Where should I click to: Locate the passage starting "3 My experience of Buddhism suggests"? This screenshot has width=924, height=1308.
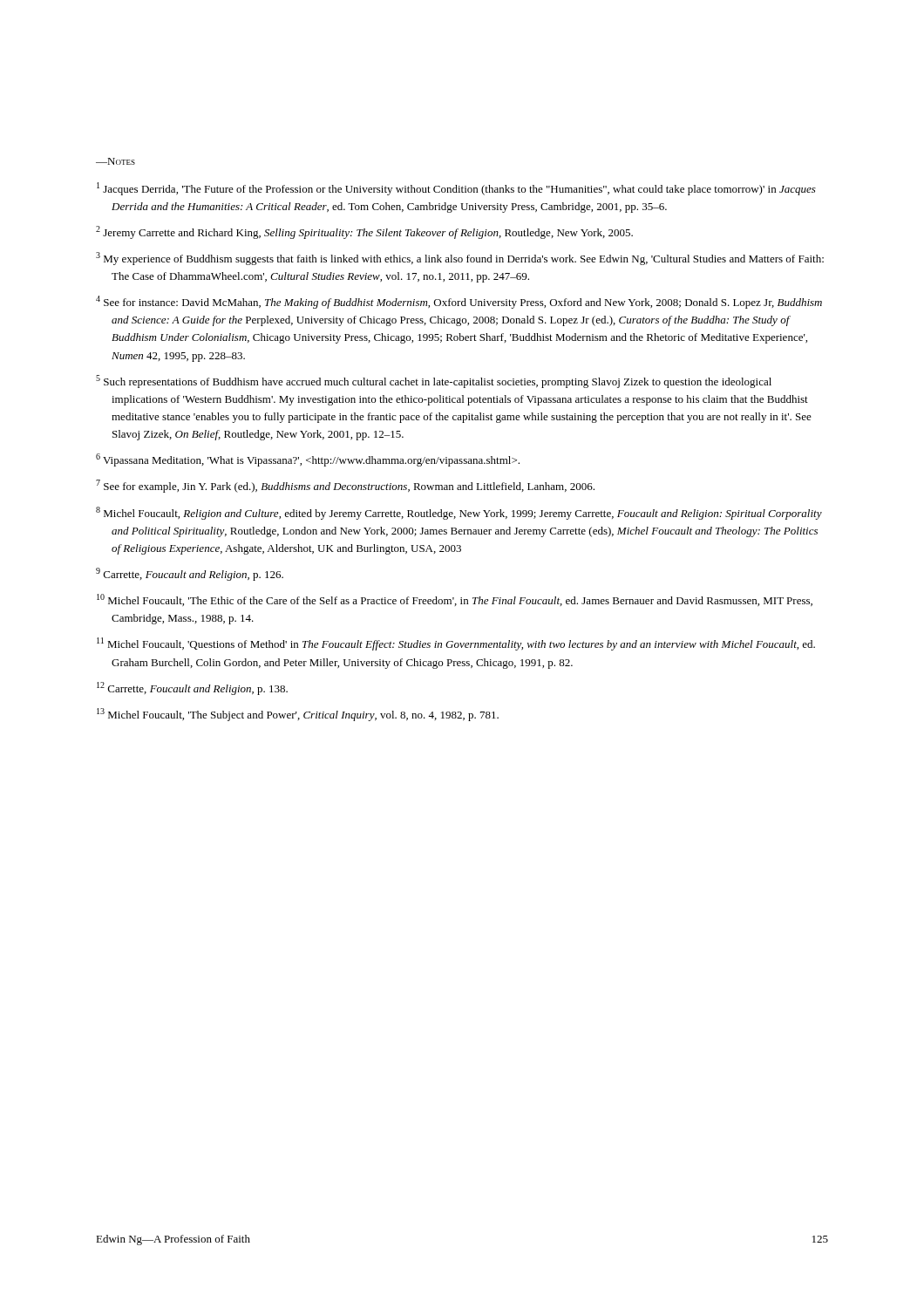[x=460, y=266]
